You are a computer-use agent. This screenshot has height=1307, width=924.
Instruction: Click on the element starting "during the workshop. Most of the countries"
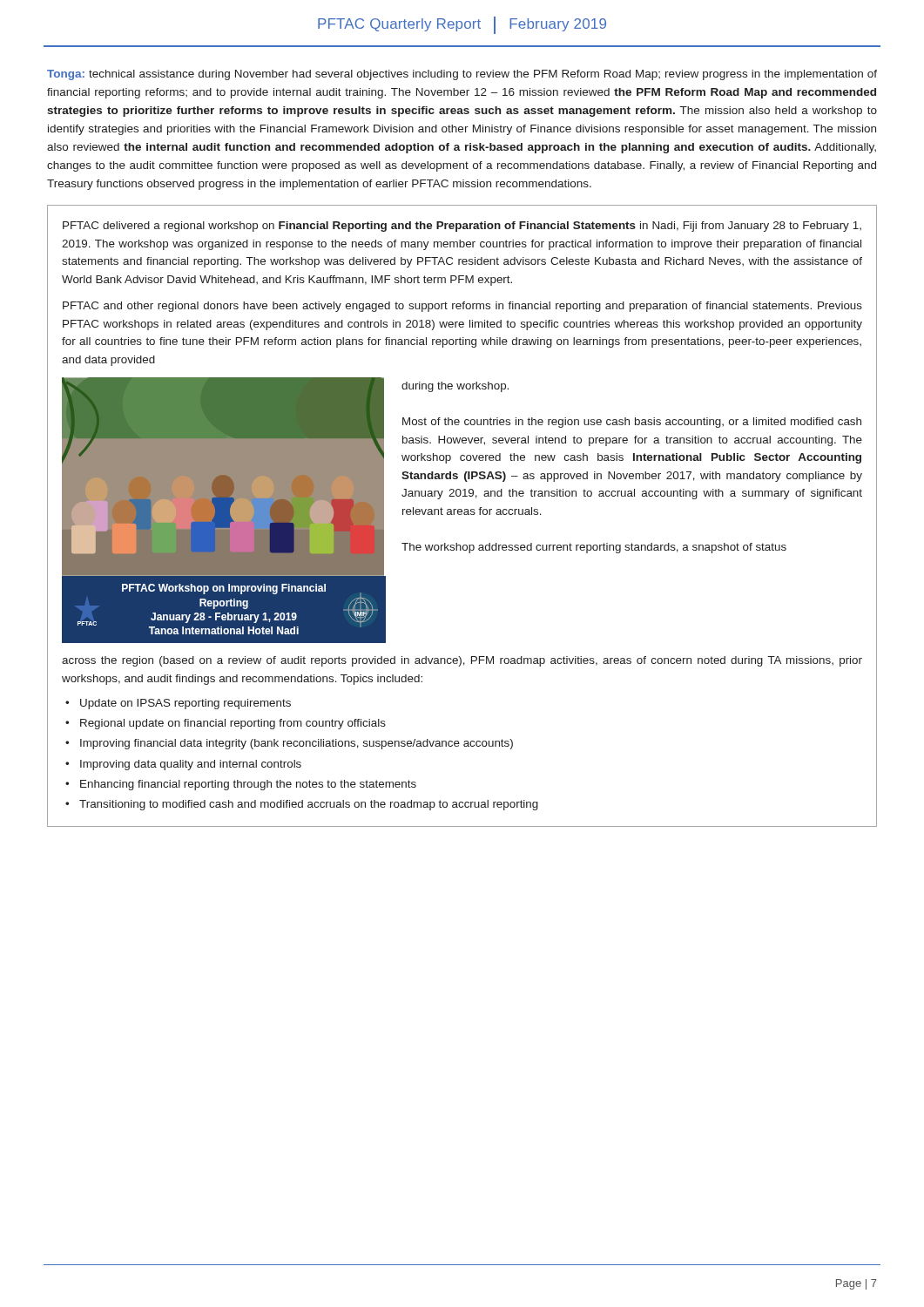pyautogui.click(x=632, y=466)
